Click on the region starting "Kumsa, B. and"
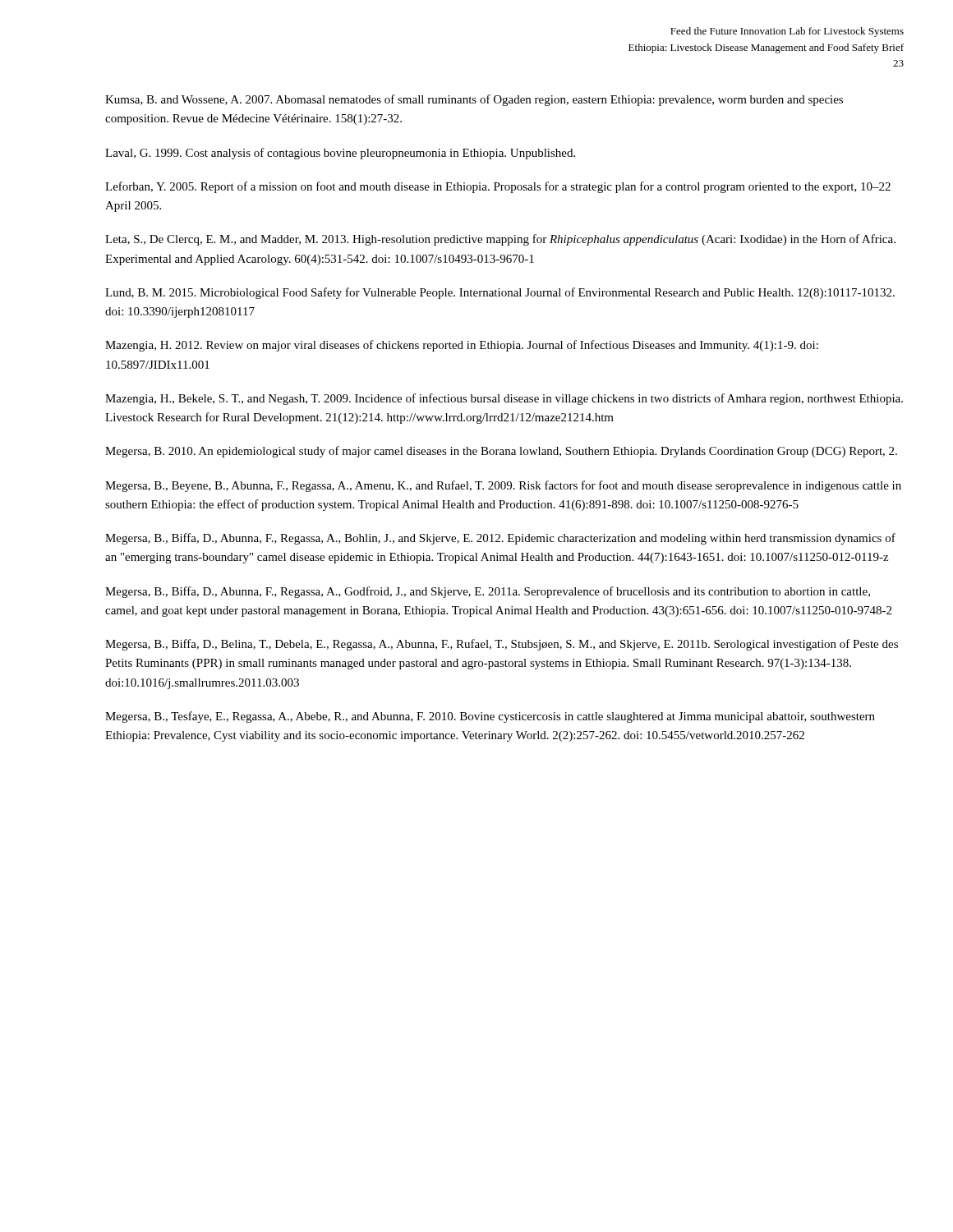 485,109
